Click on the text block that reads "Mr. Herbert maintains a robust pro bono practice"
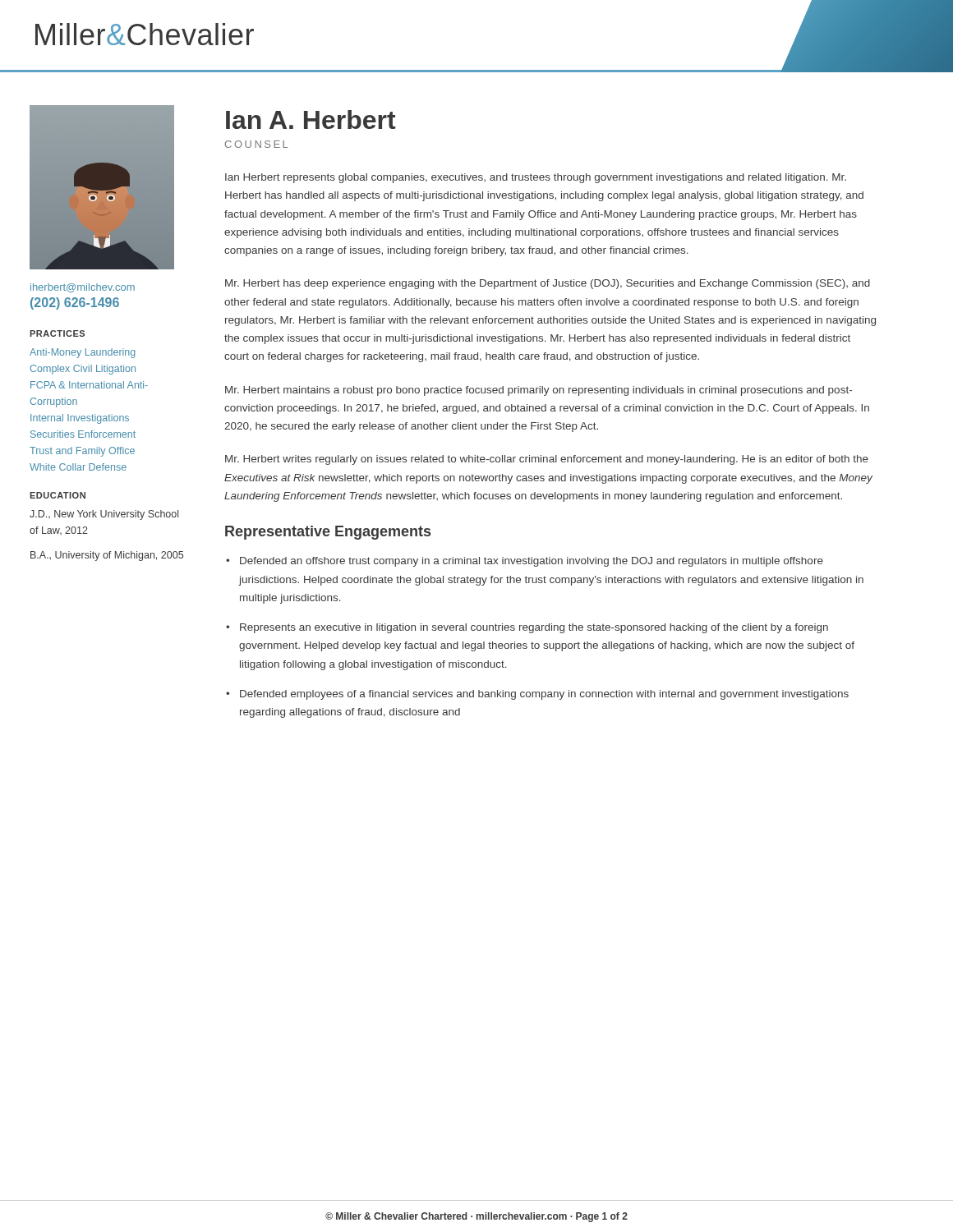953x1232 pixels. (x=547, y=408)
